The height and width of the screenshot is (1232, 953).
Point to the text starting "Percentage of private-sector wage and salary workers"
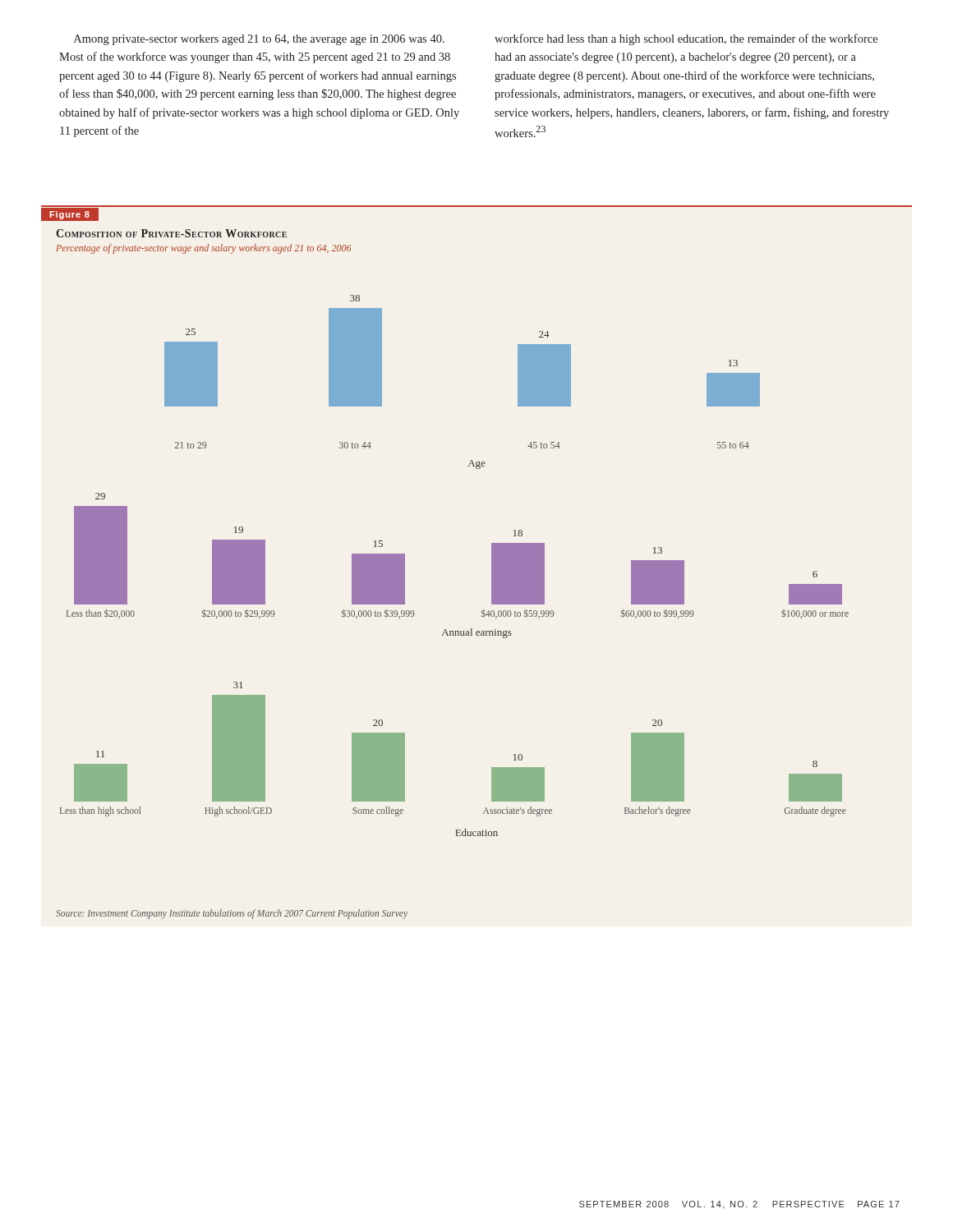point(204,248)
